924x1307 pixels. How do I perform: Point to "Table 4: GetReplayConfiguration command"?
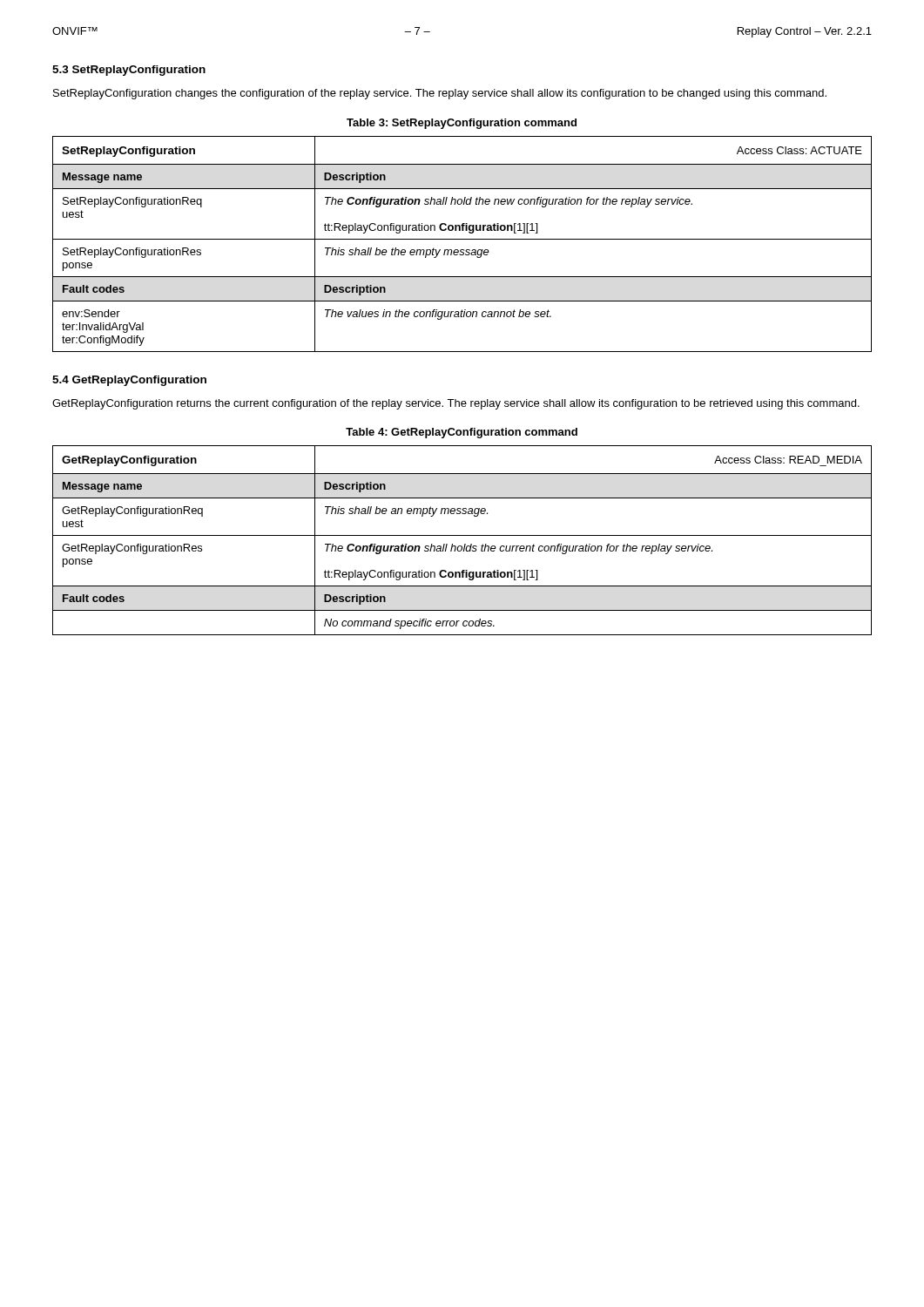click(x=462, y=432)
